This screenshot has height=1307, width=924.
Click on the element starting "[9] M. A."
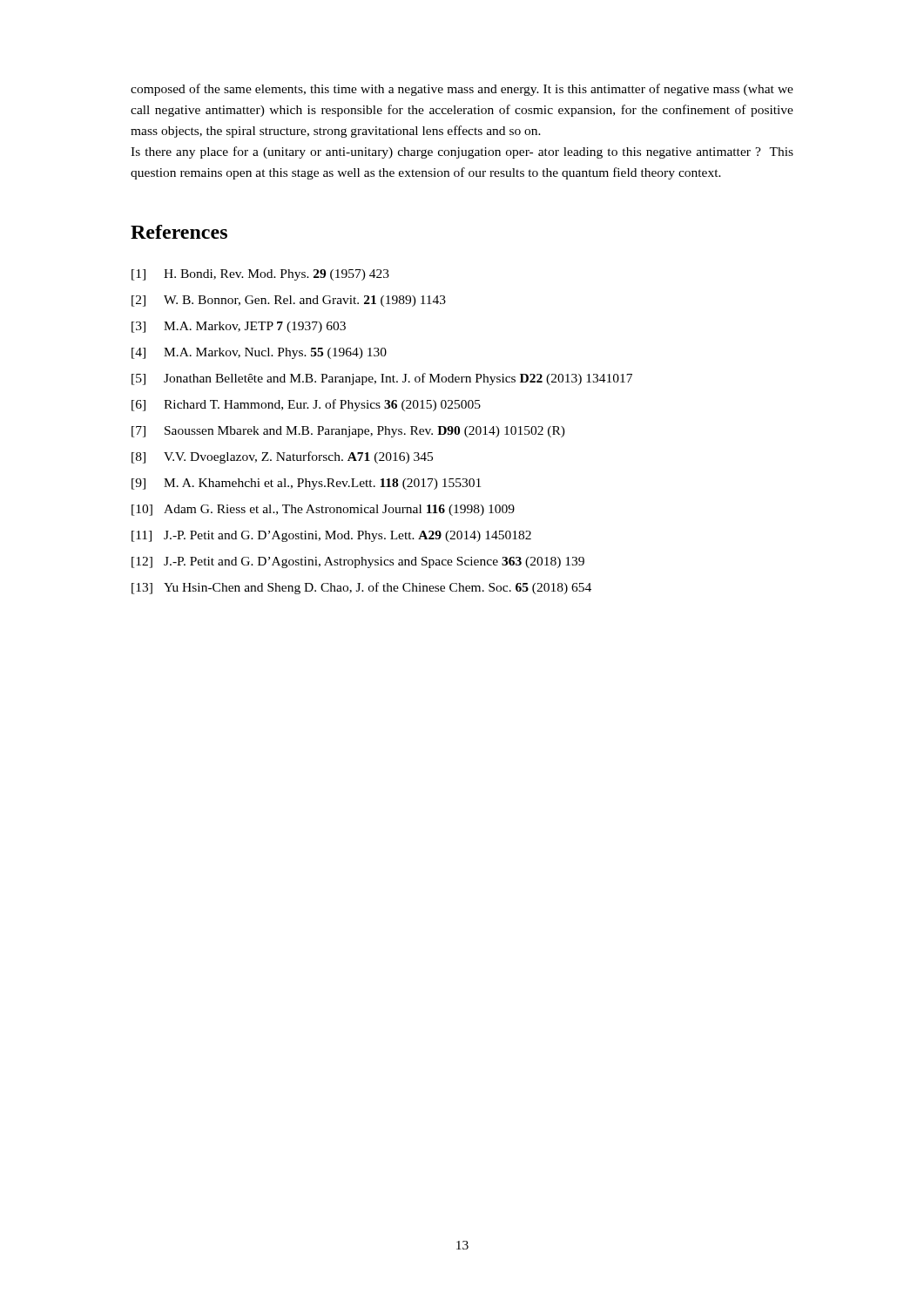[462, 483]
